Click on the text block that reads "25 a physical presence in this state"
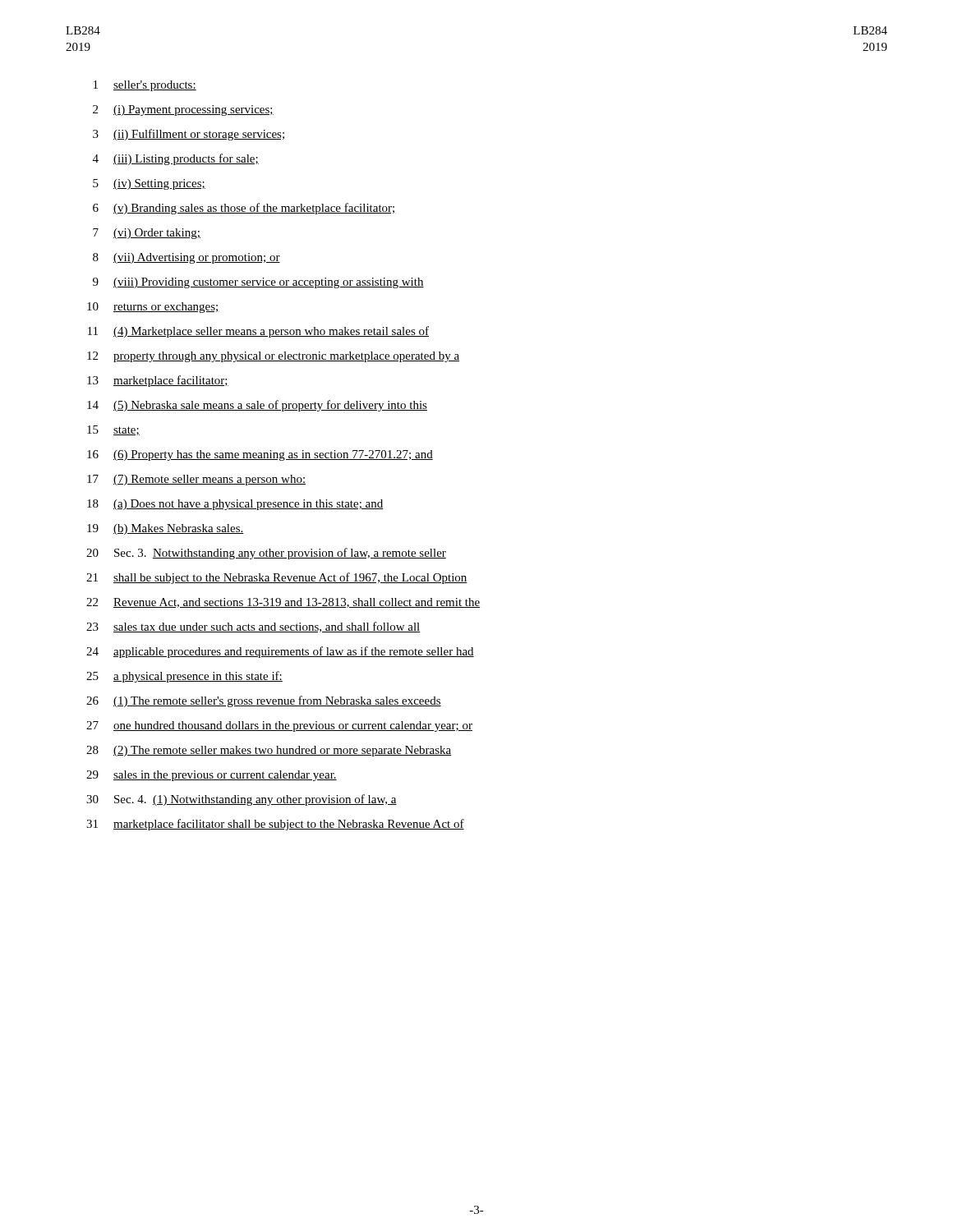Image resolution: width=953 pixels, height=1232 pixels. click(x=184, y=677)
